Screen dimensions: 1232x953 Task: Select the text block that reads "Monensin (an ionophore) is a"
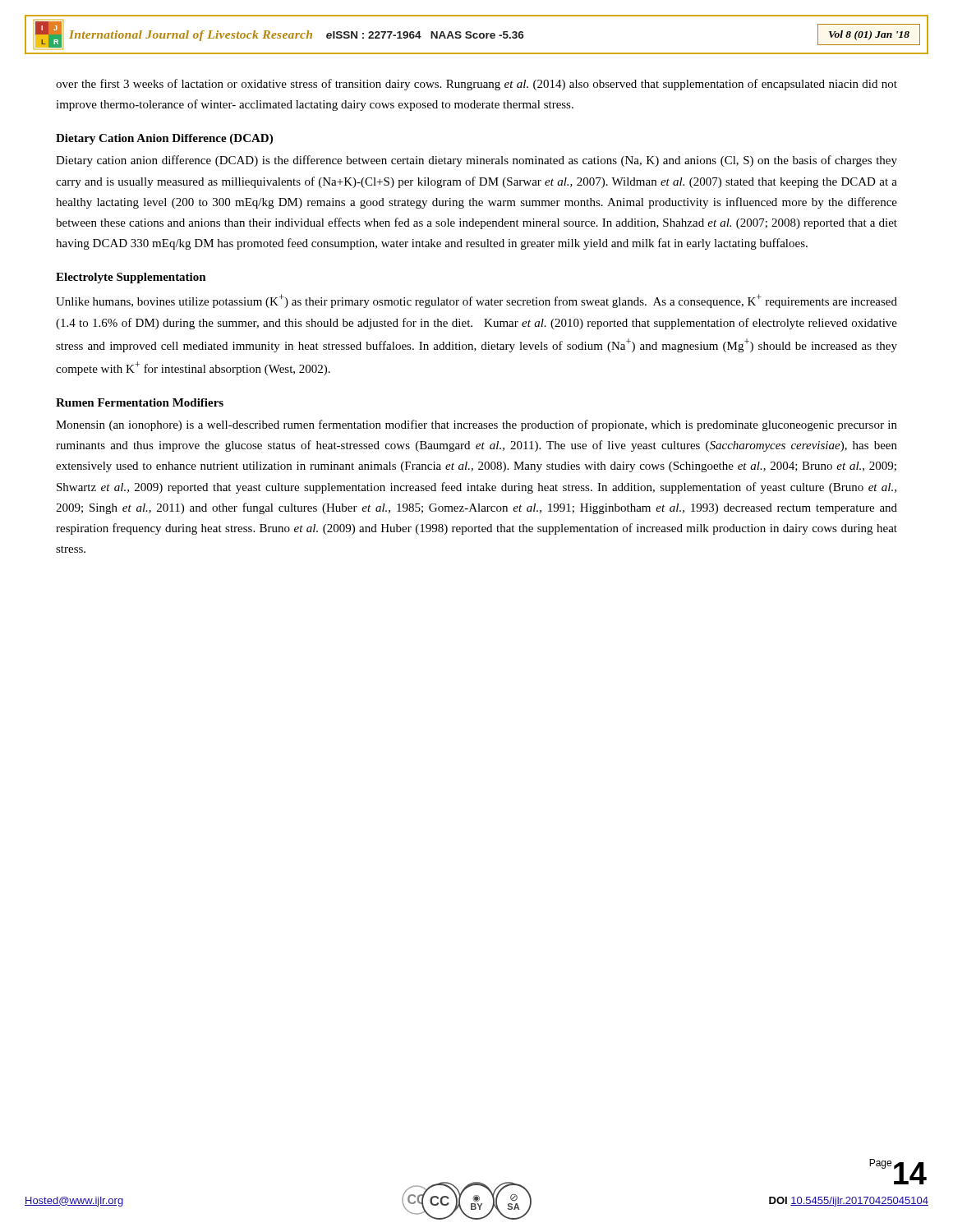click(476, 487)
